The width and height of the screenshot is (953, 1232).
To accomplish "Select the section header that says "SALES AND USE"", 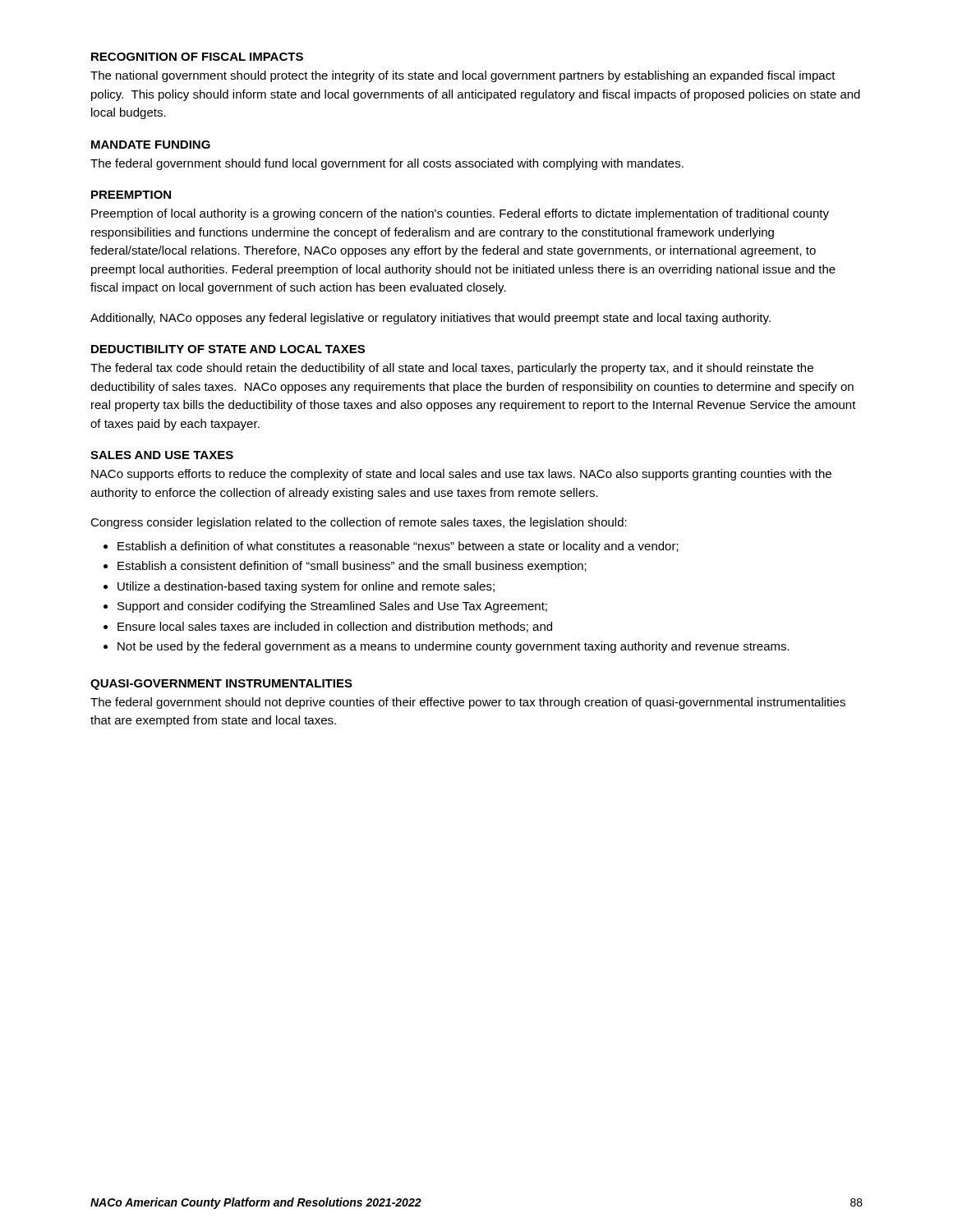I will tap(162, 455).
